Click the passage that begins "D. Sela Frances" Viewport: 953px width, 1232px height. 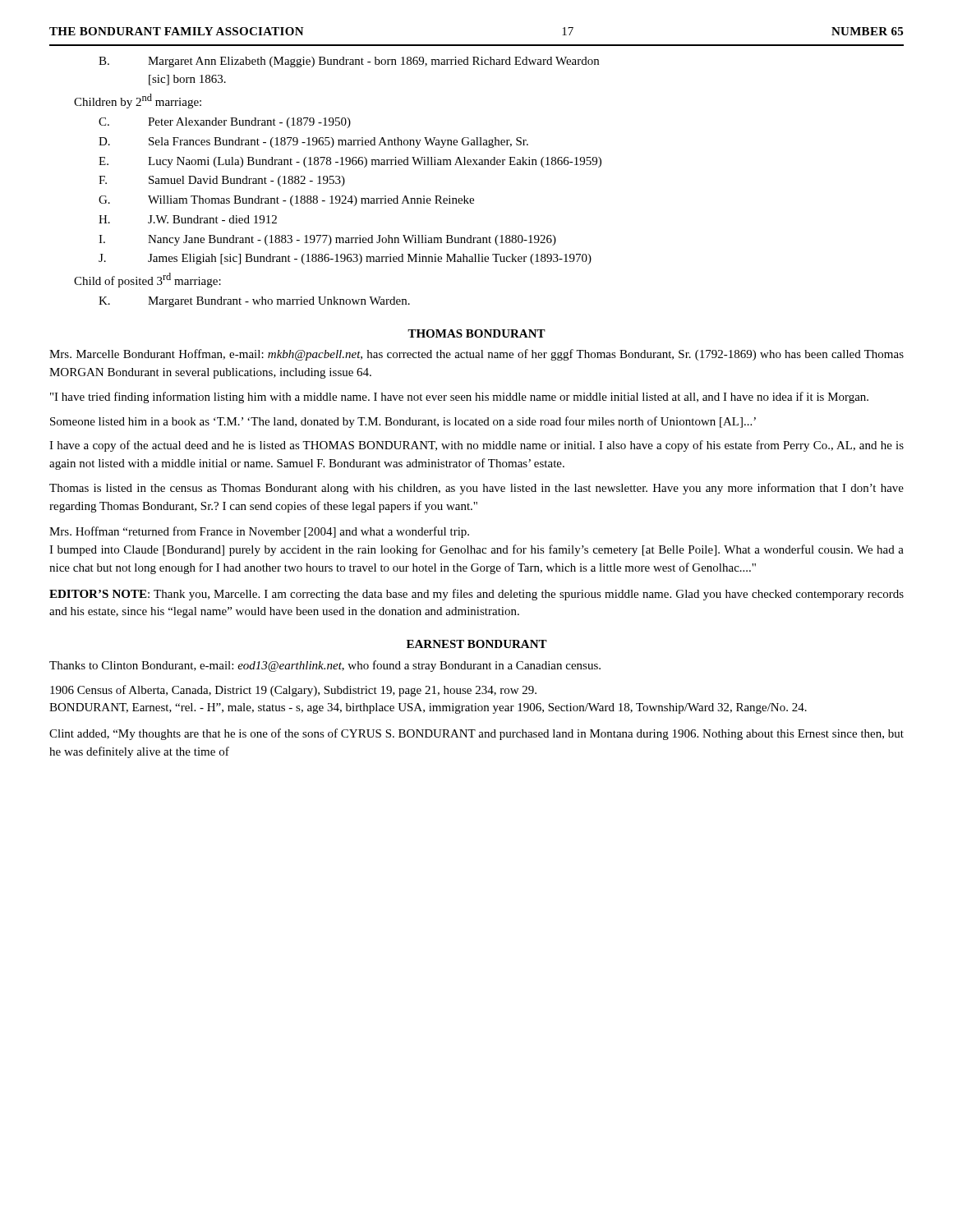[x=501, y=142]
